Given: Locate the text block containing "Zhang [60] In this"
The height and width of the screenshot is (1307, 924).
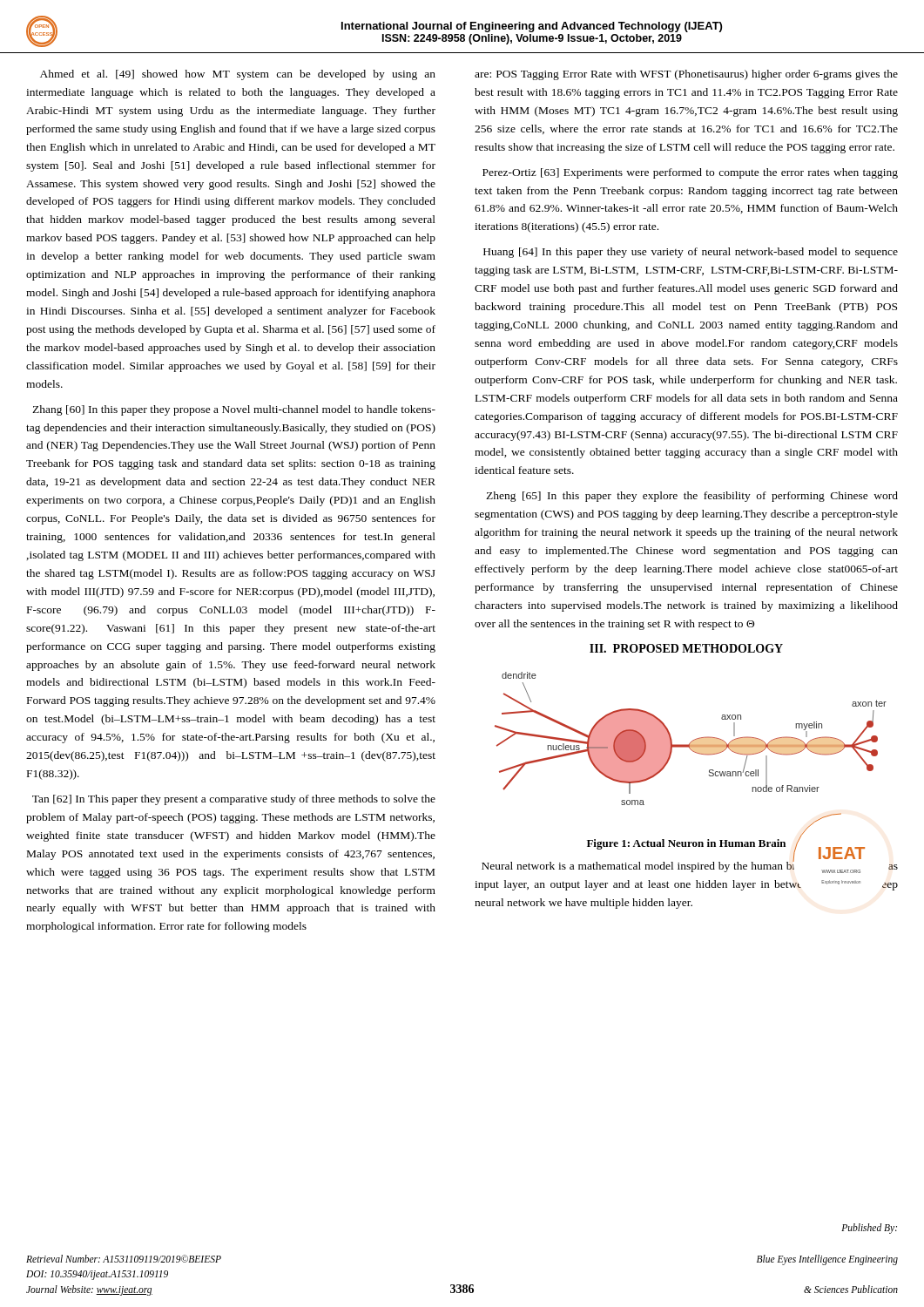Looking at the screenshot, I should 231,591.
